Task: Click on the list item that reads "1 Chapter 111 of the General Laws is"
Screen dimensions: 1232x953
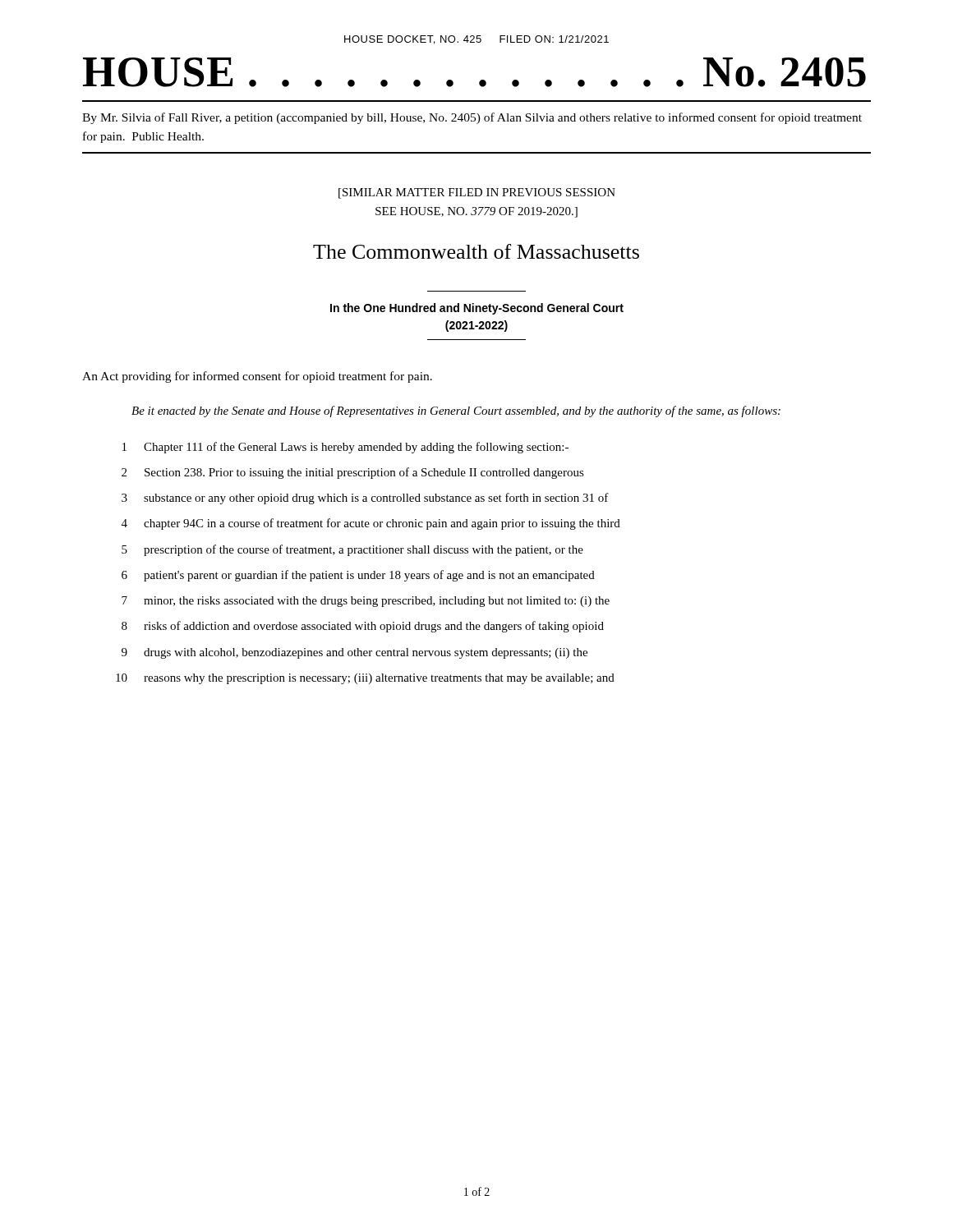Action: point(476,447)
